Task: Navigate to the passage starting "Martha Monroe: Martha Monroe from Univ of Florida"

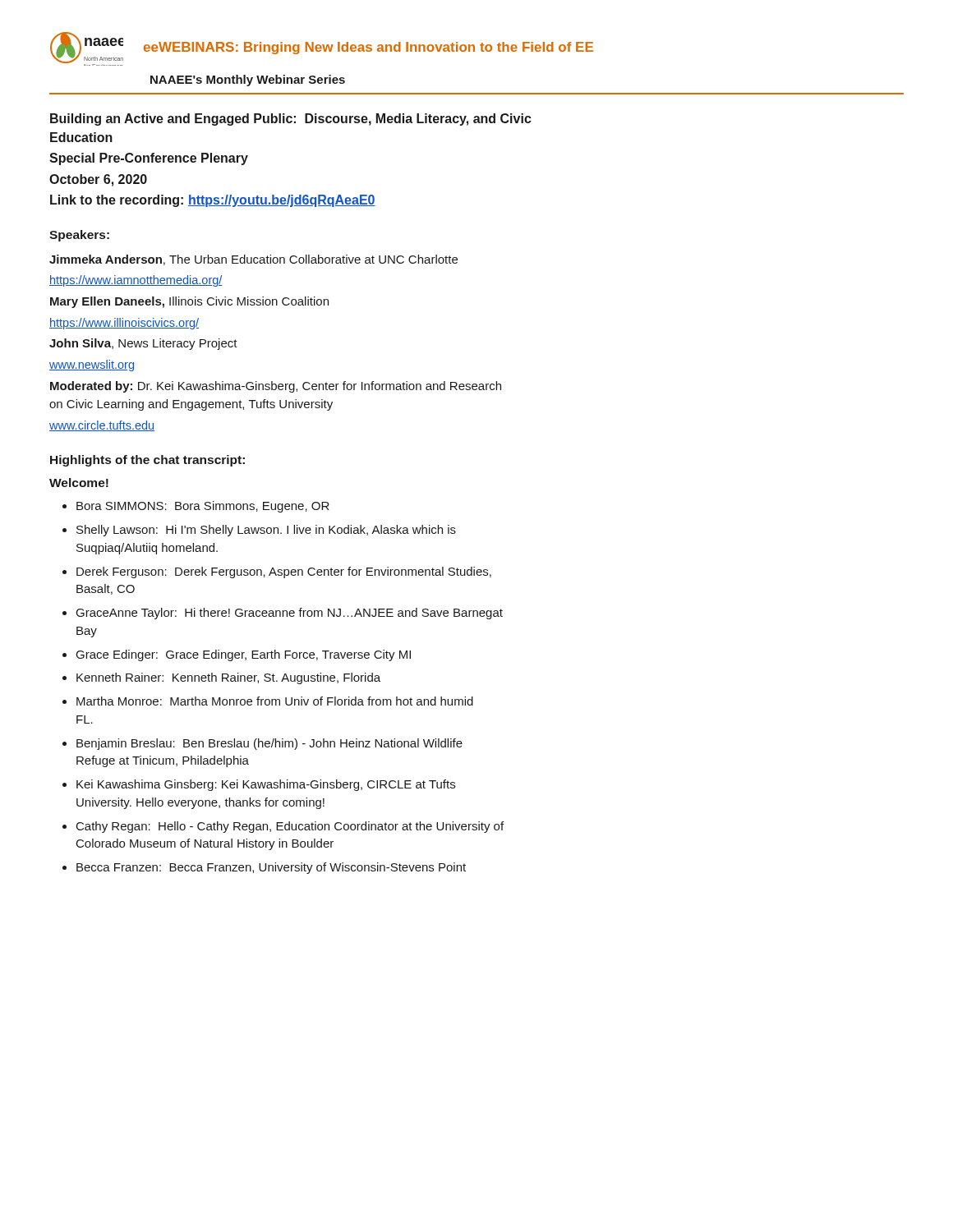Action: tap(275, 710)
